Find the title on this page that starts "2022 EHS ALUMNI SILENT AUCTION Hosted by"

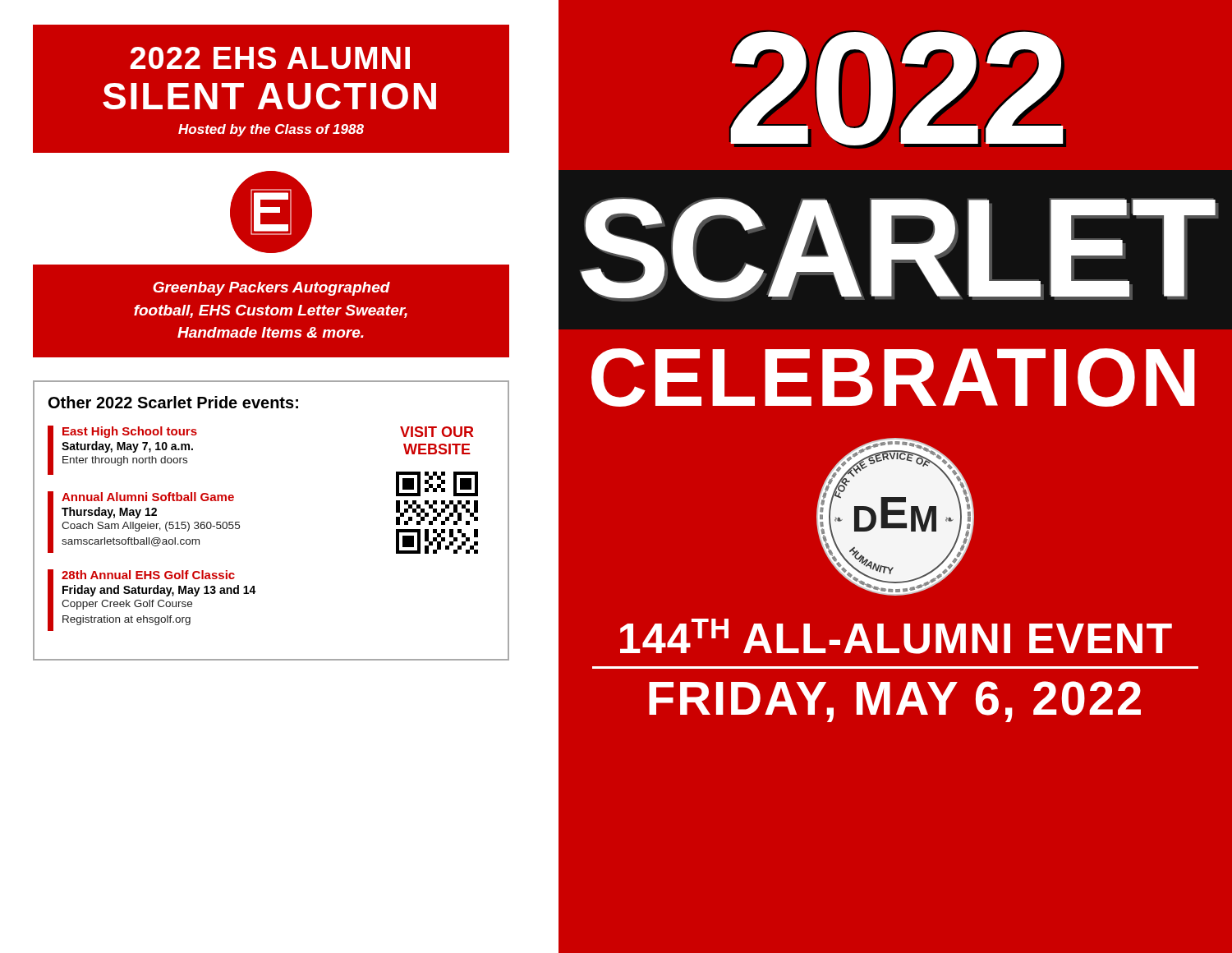271,89
